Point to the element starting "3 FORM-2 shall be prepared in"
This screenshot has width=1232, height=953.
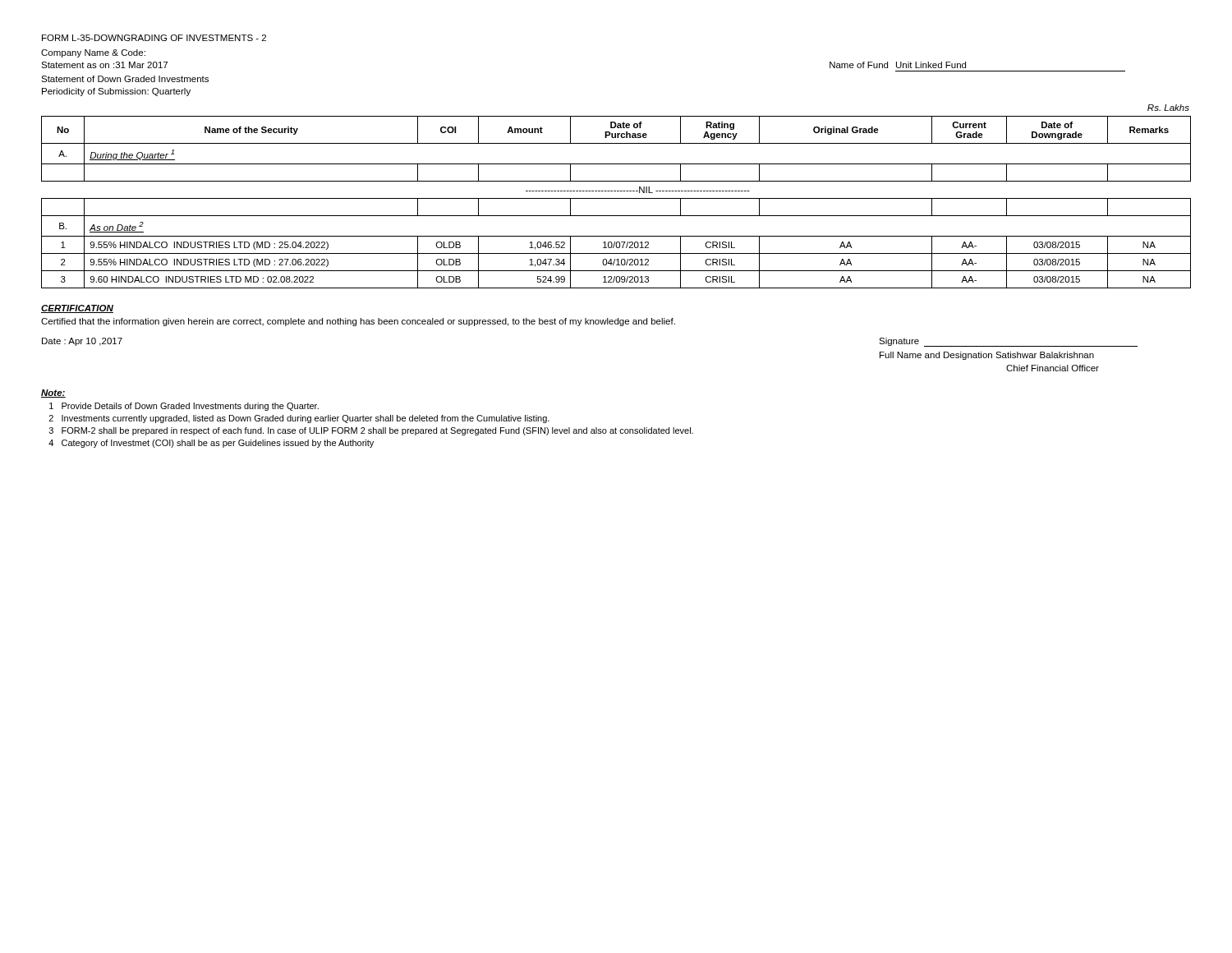367,430
